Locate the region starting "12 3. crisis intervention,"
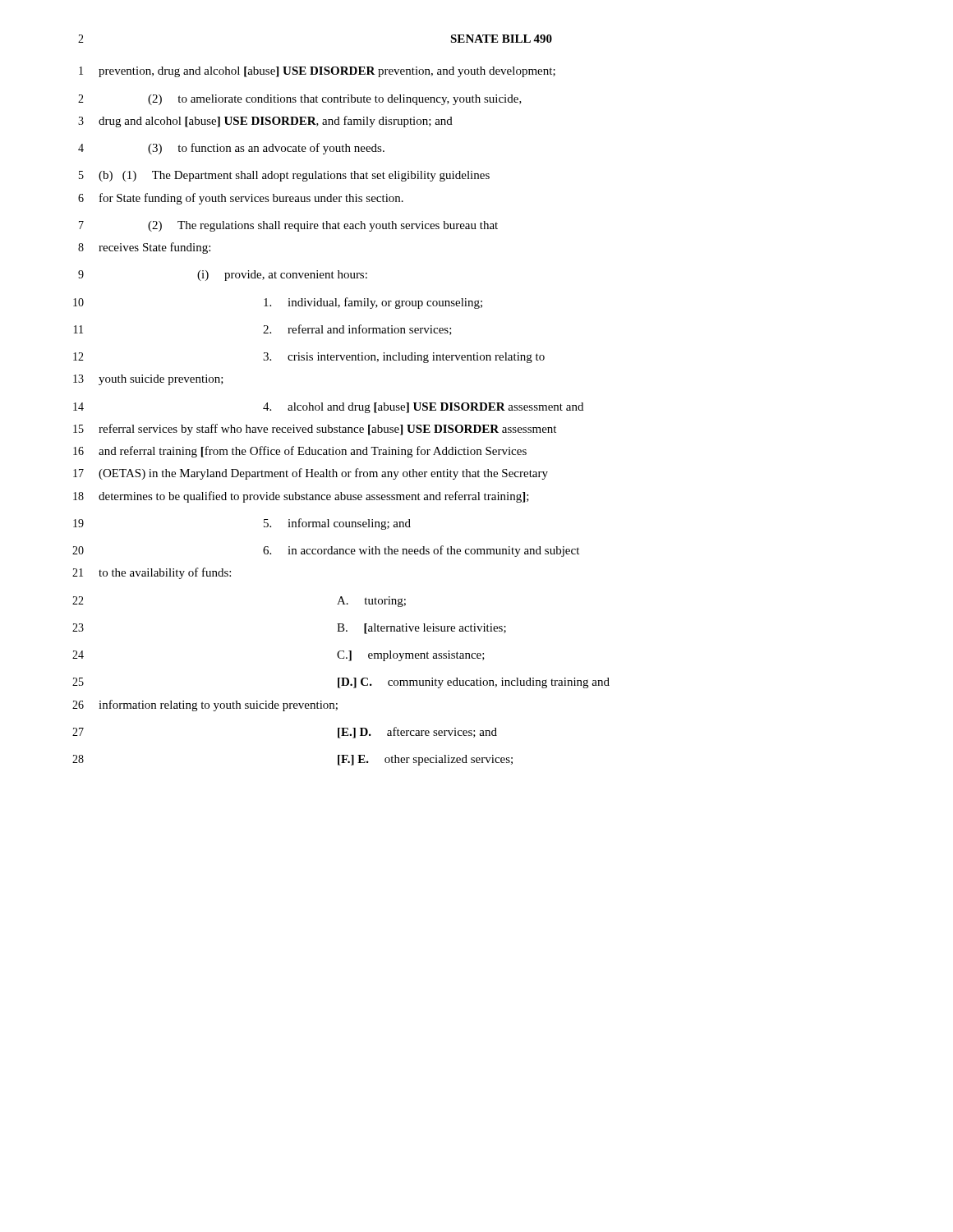The width and height of the screenshot is (953, 1232). pyautogui.click(x=476, y=357)
